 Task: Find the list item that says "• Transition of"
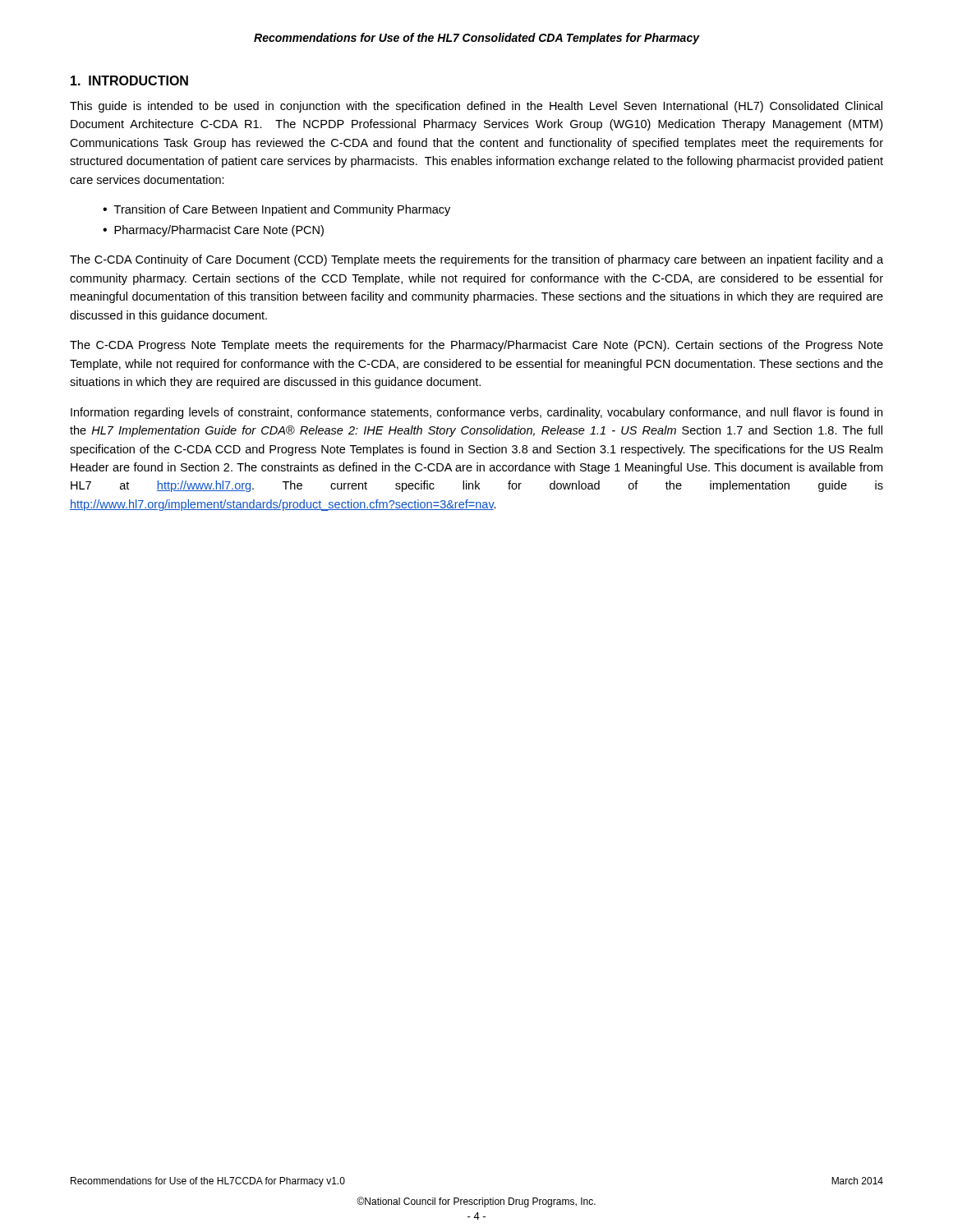point(277,210)
